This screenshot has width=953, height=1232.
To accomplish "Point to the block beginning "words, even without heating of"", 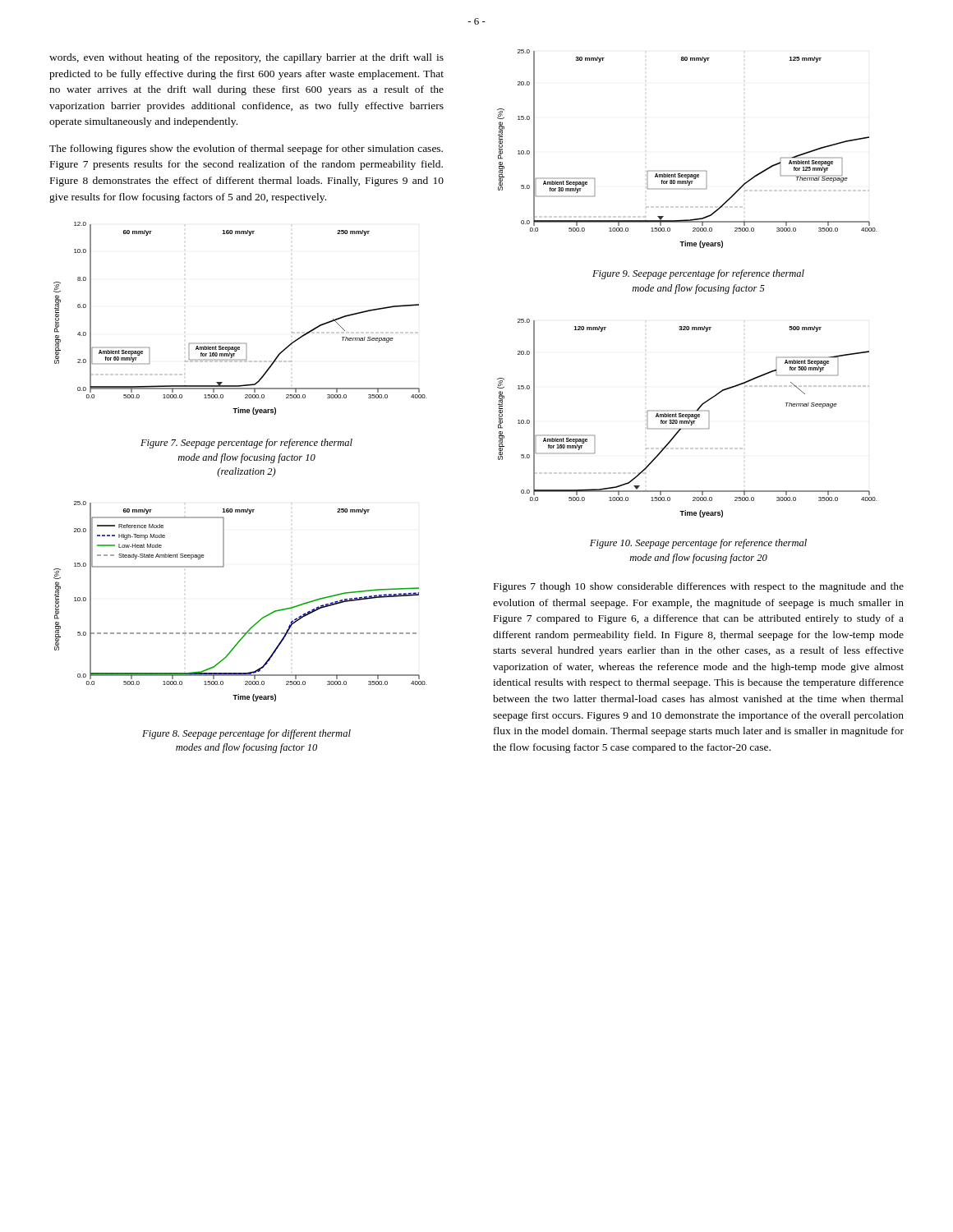I will coord(246,89).
